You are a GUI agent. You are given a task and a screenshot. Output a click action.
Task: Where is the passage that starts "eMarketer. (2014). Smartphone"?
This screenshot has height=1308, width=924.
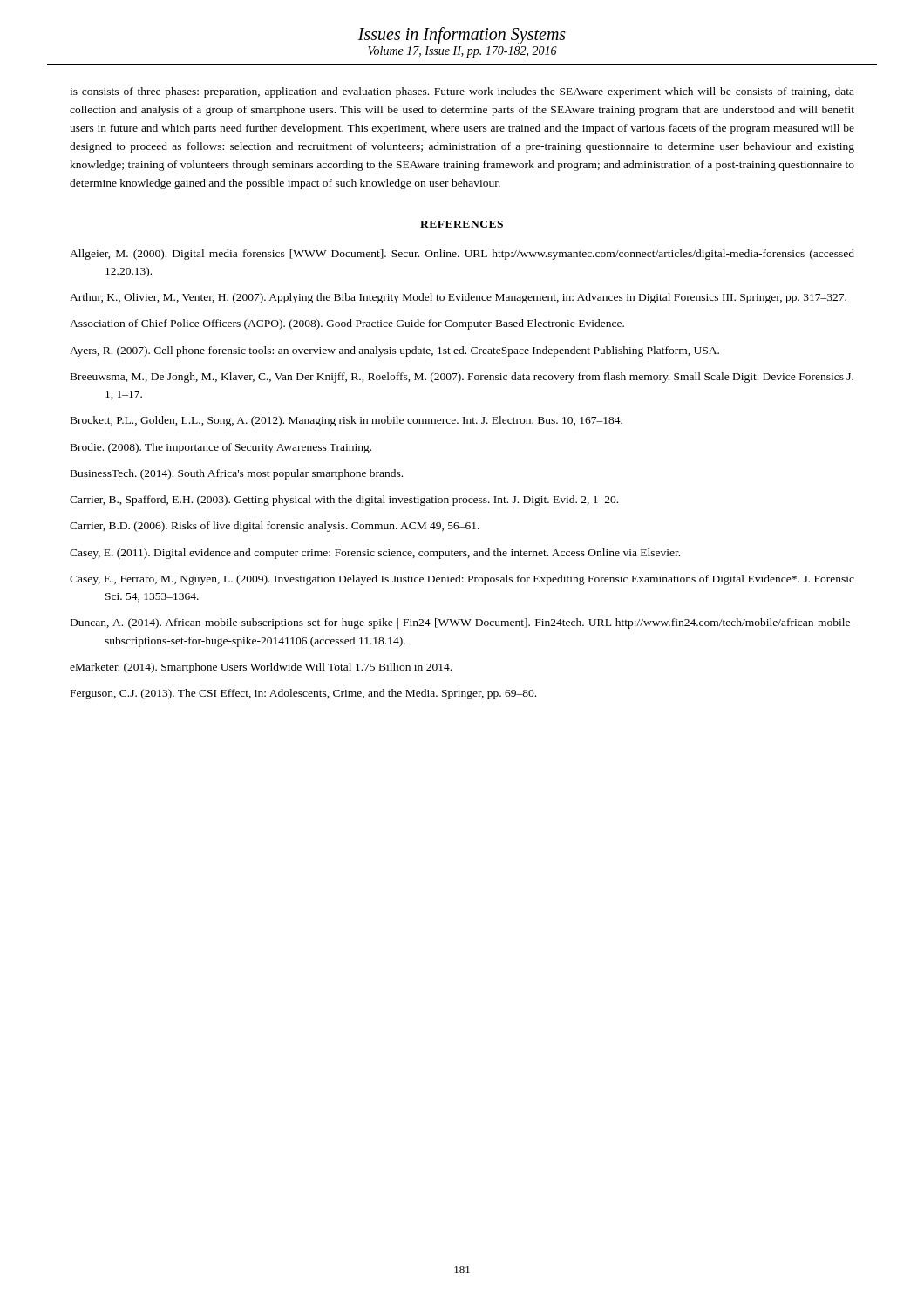point(261,666)
